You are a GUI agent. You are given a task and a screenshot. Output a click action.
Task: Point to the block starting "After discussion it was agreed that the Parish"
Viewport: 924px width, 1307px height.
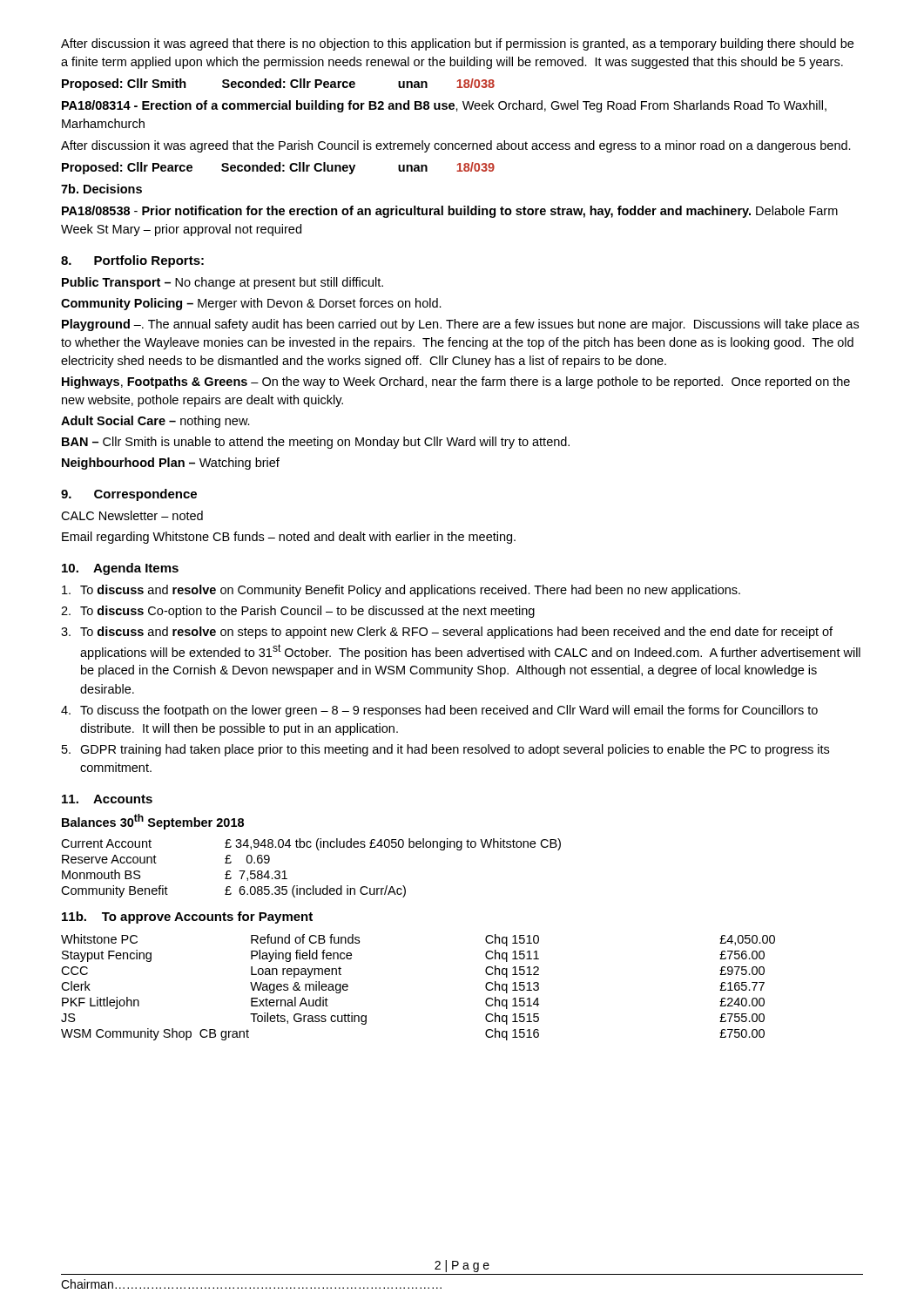coord(456,146)
